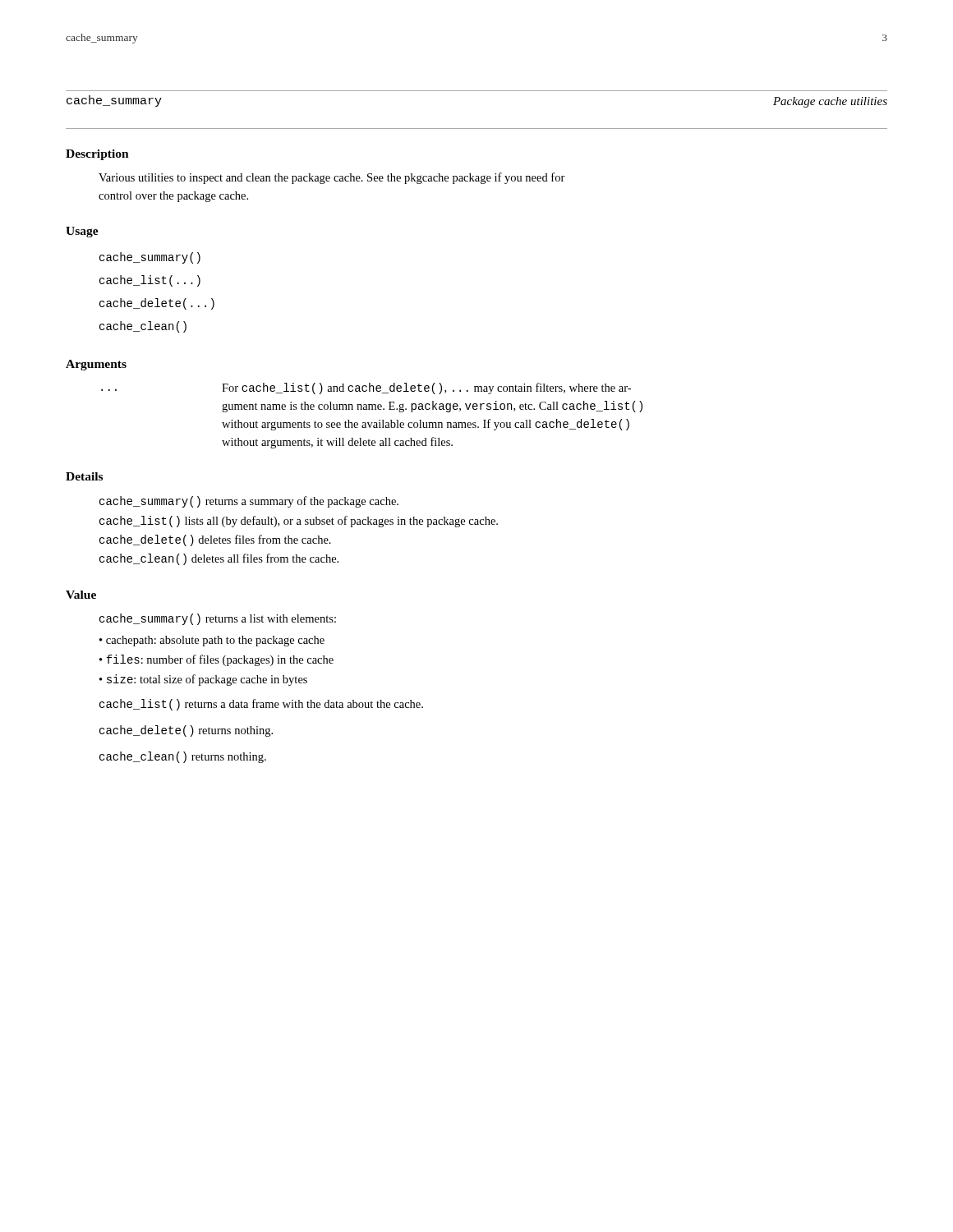Select the block starting "cache_summary() returns a list with"
The height and width of the screenshot is (1232, 953).
pyautogui.click(x=218, y=619)
